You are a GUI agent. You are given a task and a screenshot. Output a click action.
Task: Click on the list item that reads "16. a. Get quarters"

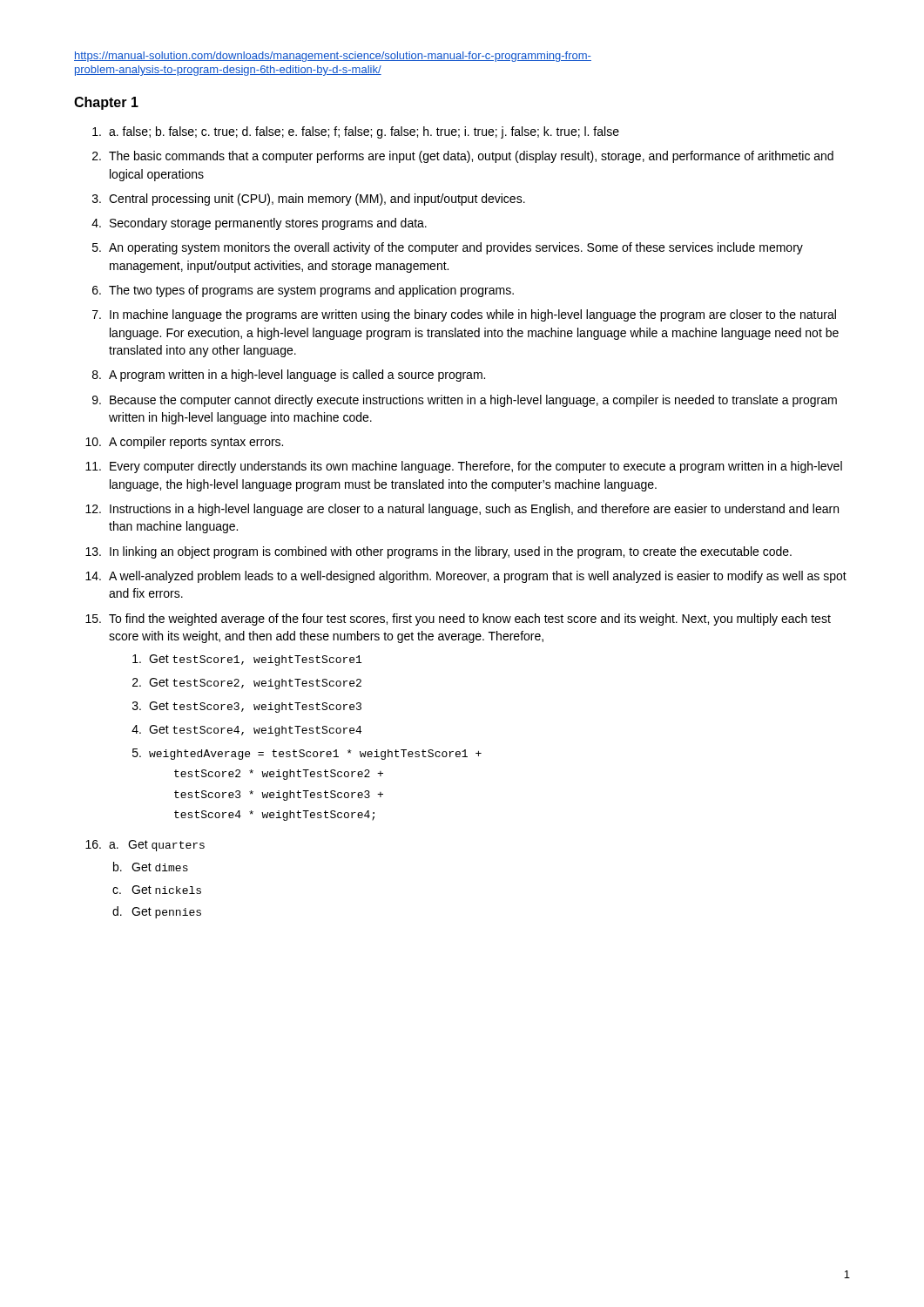[x=145, y=846]
